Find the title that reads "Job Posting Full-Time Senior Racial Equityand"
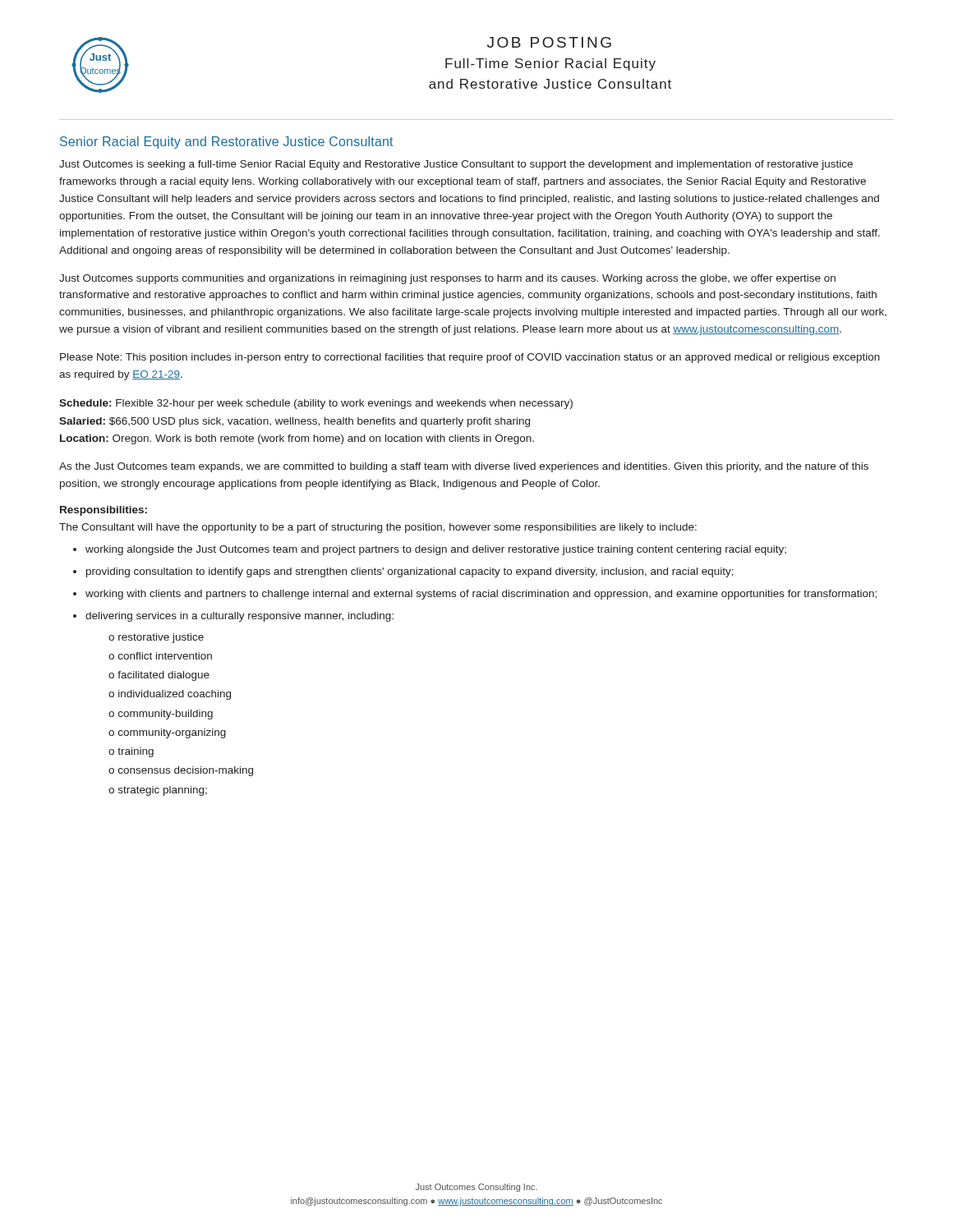 click(x=550, y=64)
